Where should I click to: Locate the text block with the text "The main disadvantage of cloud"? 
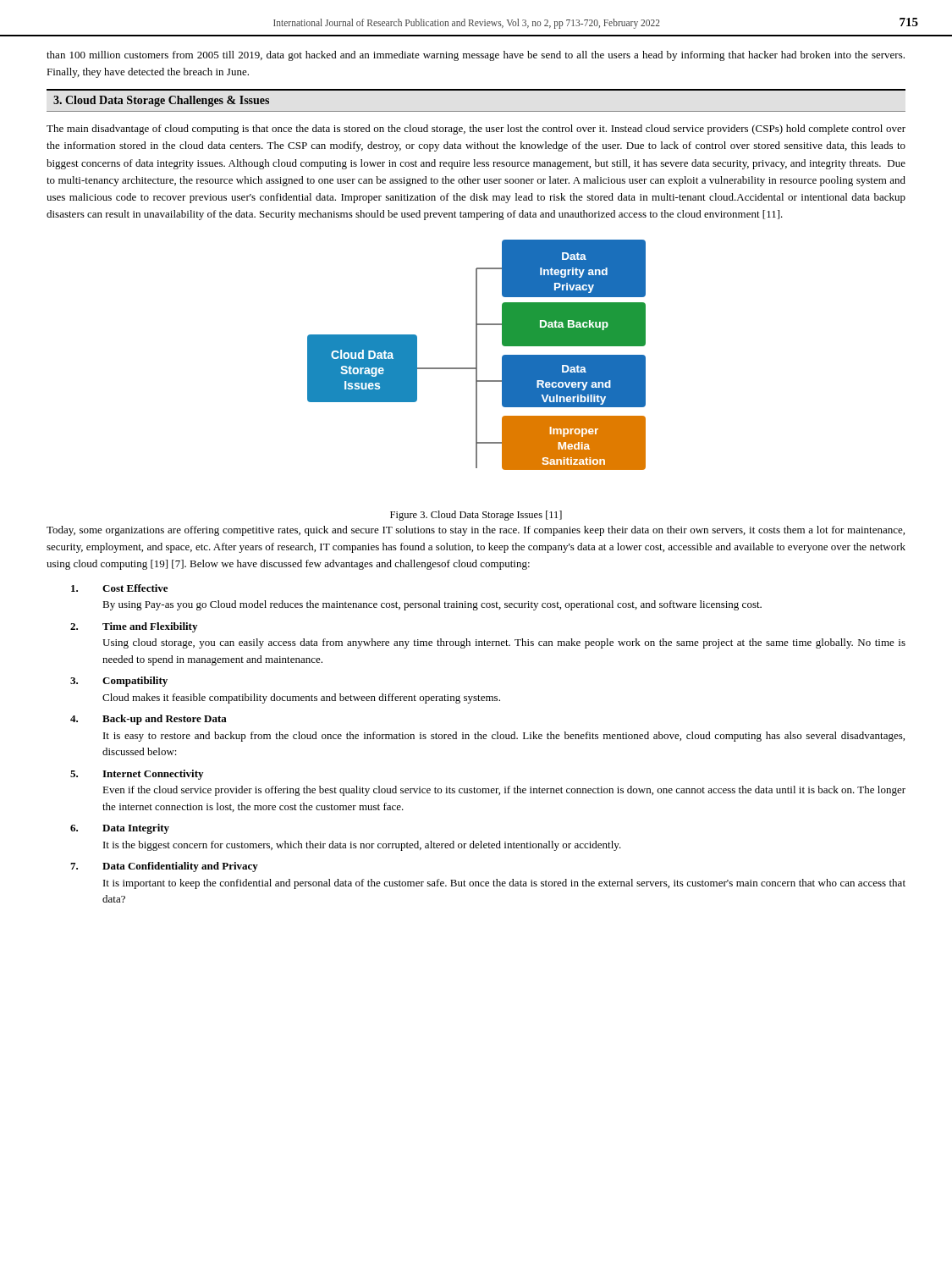476,171
